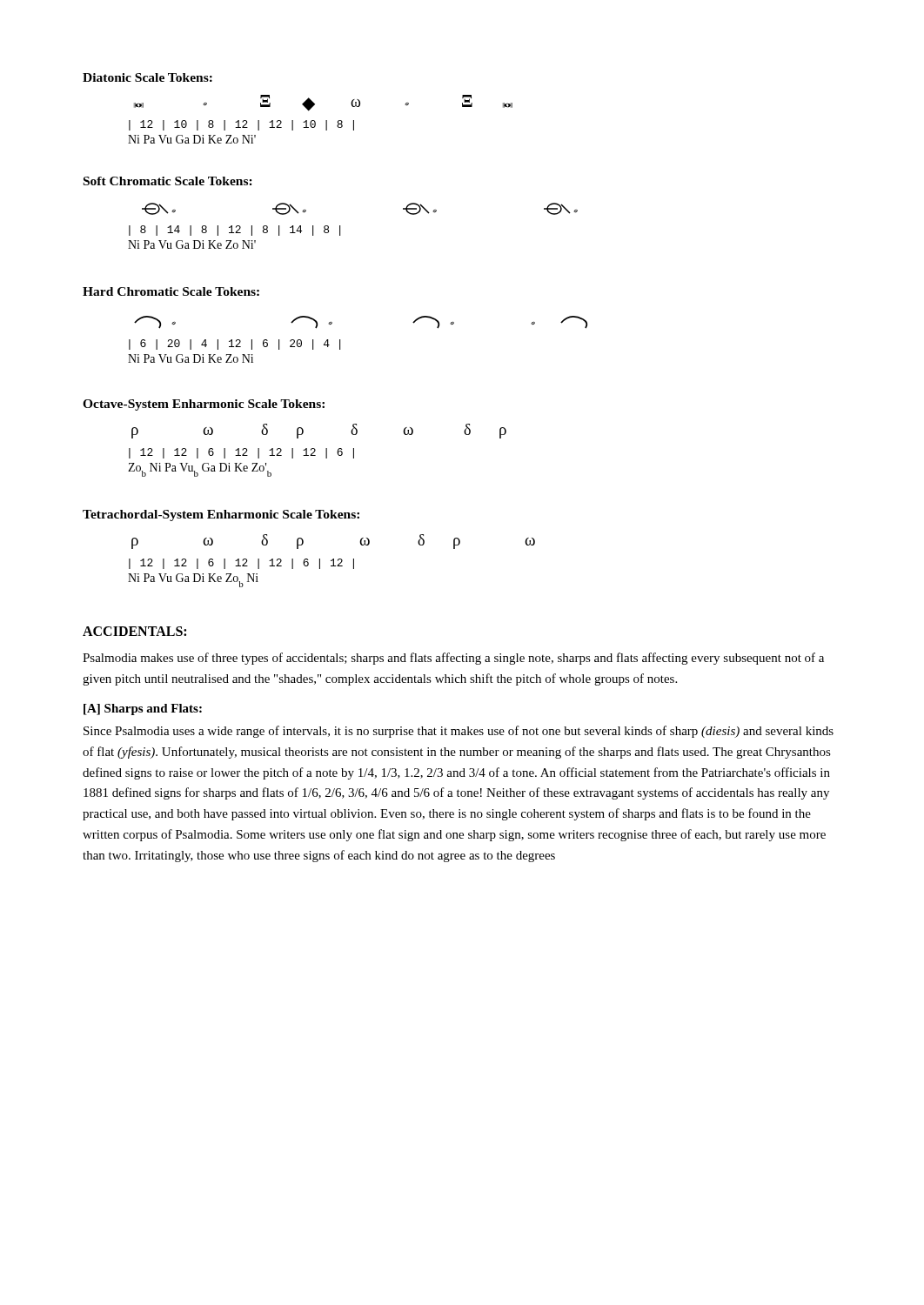The height and width of the screenshot is (1305, 924).
Task: Click on the block starting "Diatonic Scale Tokens:"
Action: click(x=150, y=77)
